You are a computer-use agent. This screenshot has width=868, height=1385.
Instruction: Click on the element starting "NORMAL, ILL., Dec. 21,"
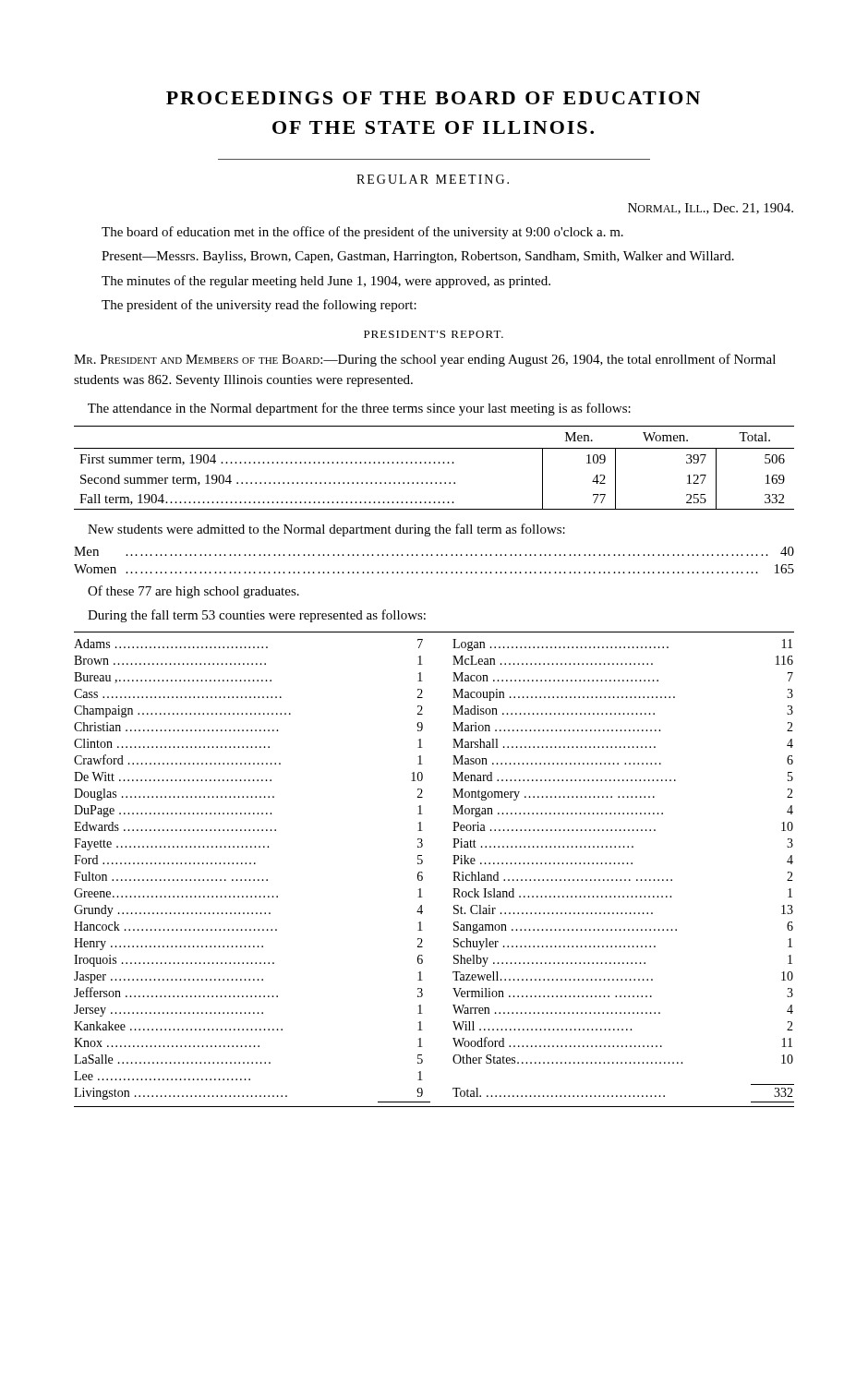711,208
